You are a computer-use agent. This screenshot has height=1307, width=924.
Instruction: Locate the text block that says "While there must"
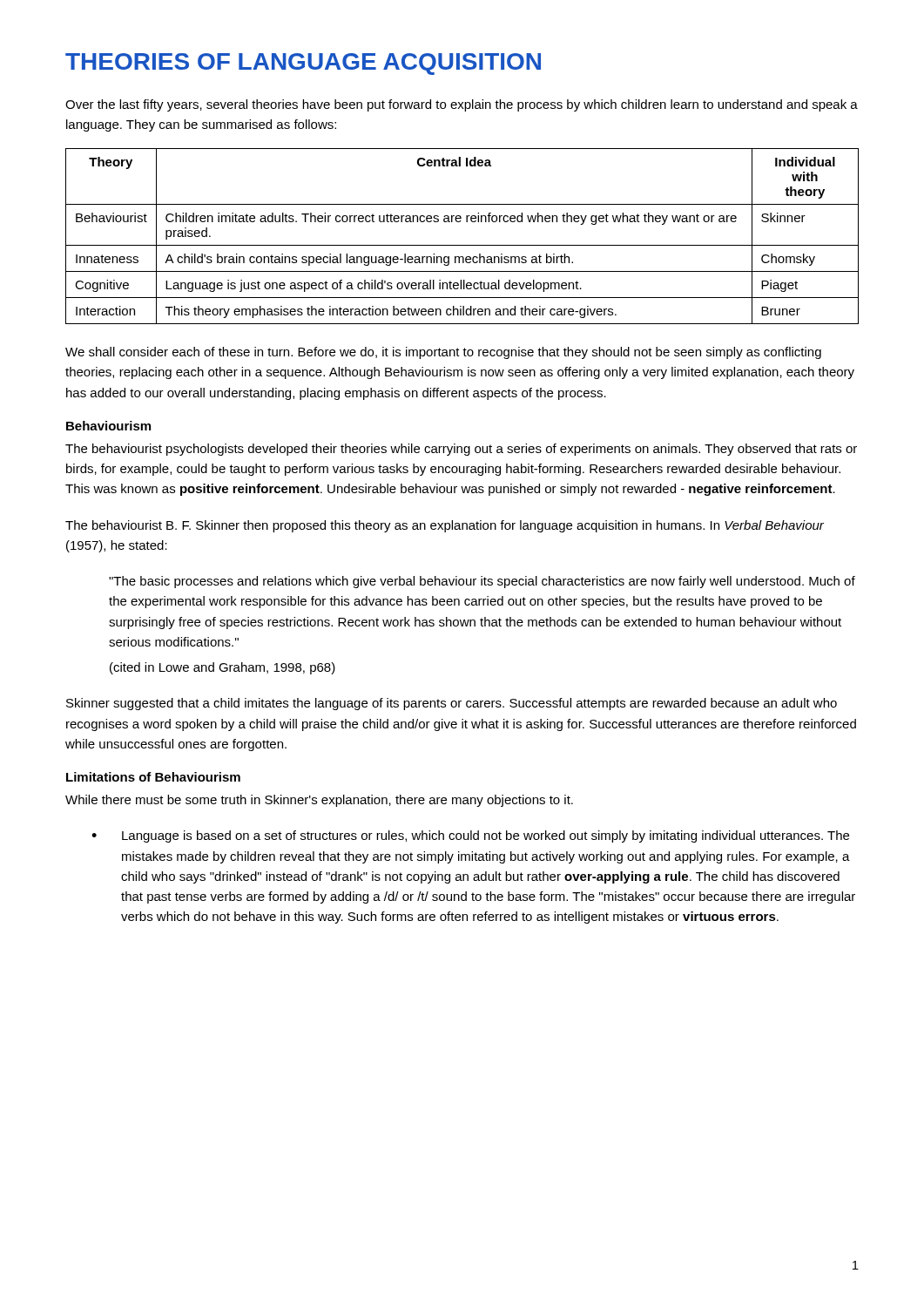pos(462,800)
